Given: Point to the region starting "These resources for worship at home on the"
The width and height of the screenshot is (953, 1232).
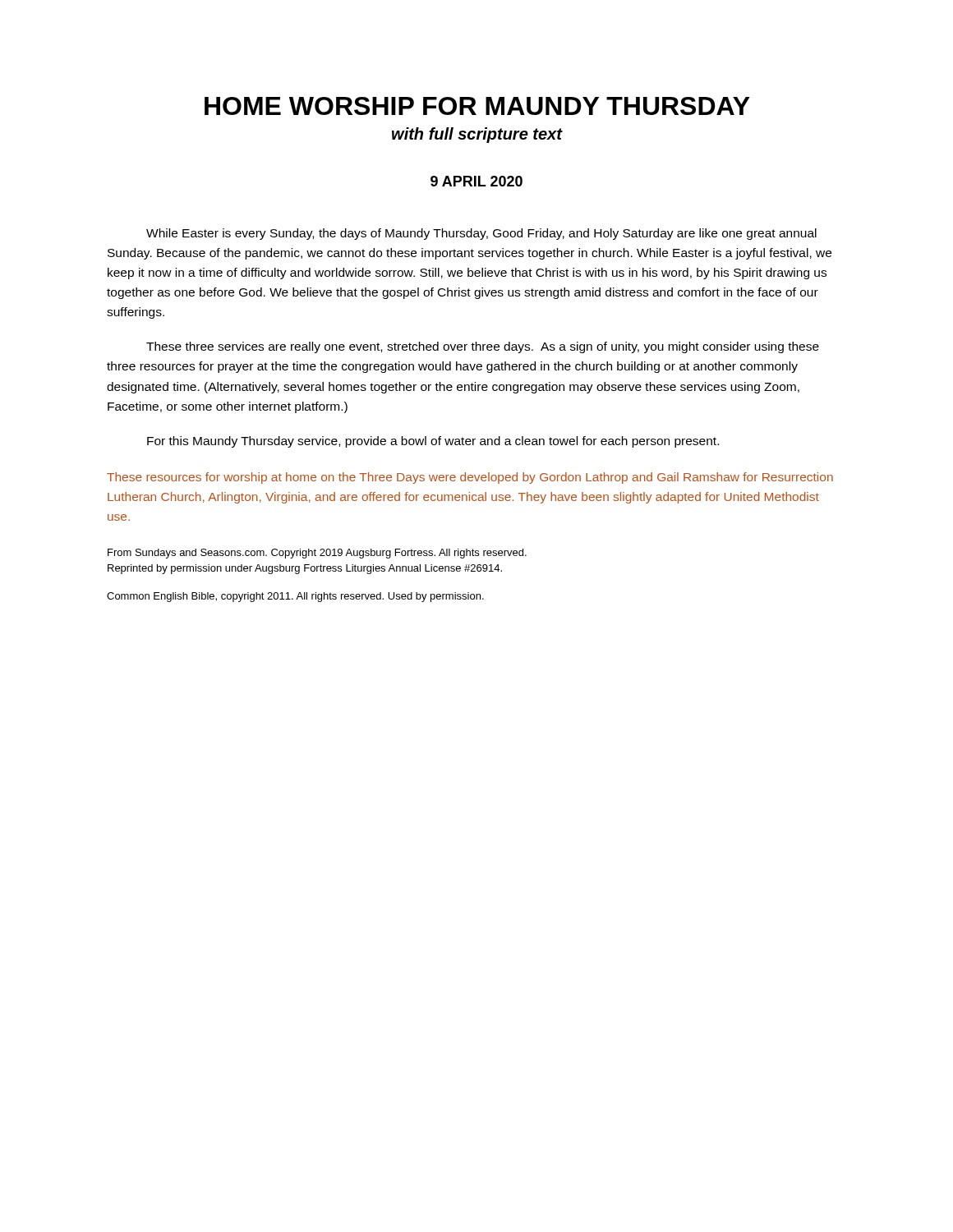Looking at the screenshot, I should (x=470, y=496).
